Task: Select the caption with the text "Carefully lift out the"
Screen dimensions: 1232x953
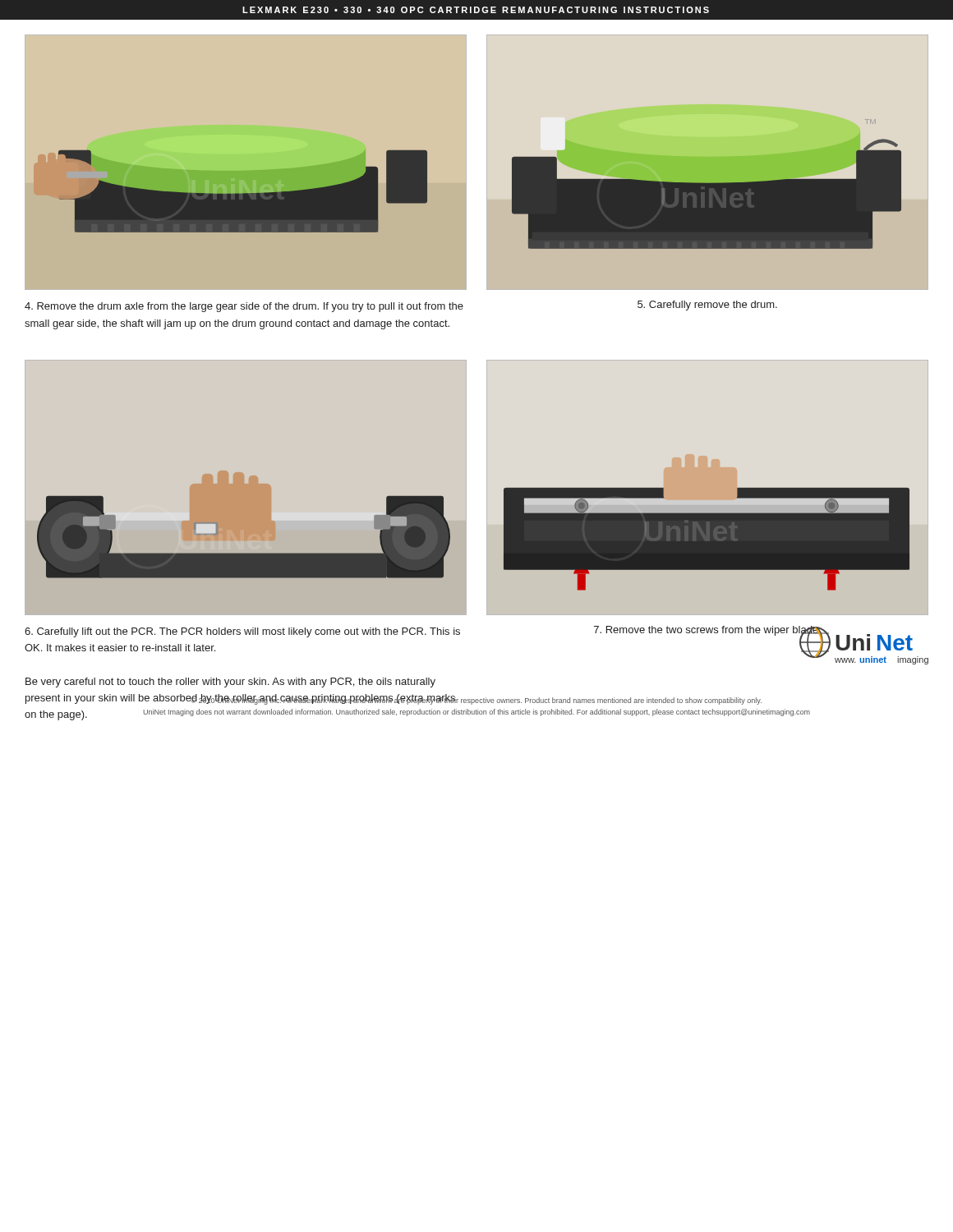Action: point(243,673)
